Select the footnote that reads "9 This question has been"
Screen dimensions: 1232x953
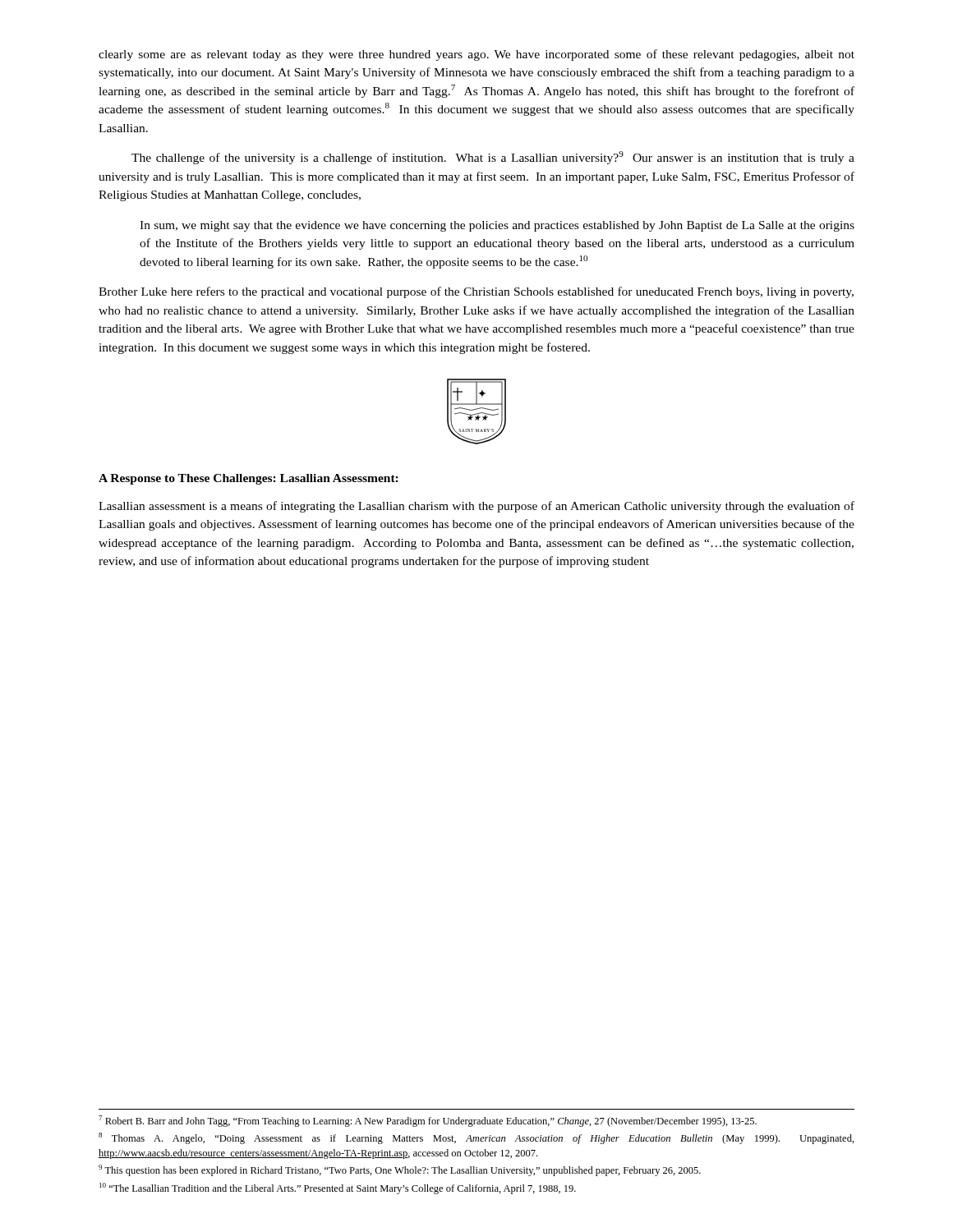(x=400, y=1170)
